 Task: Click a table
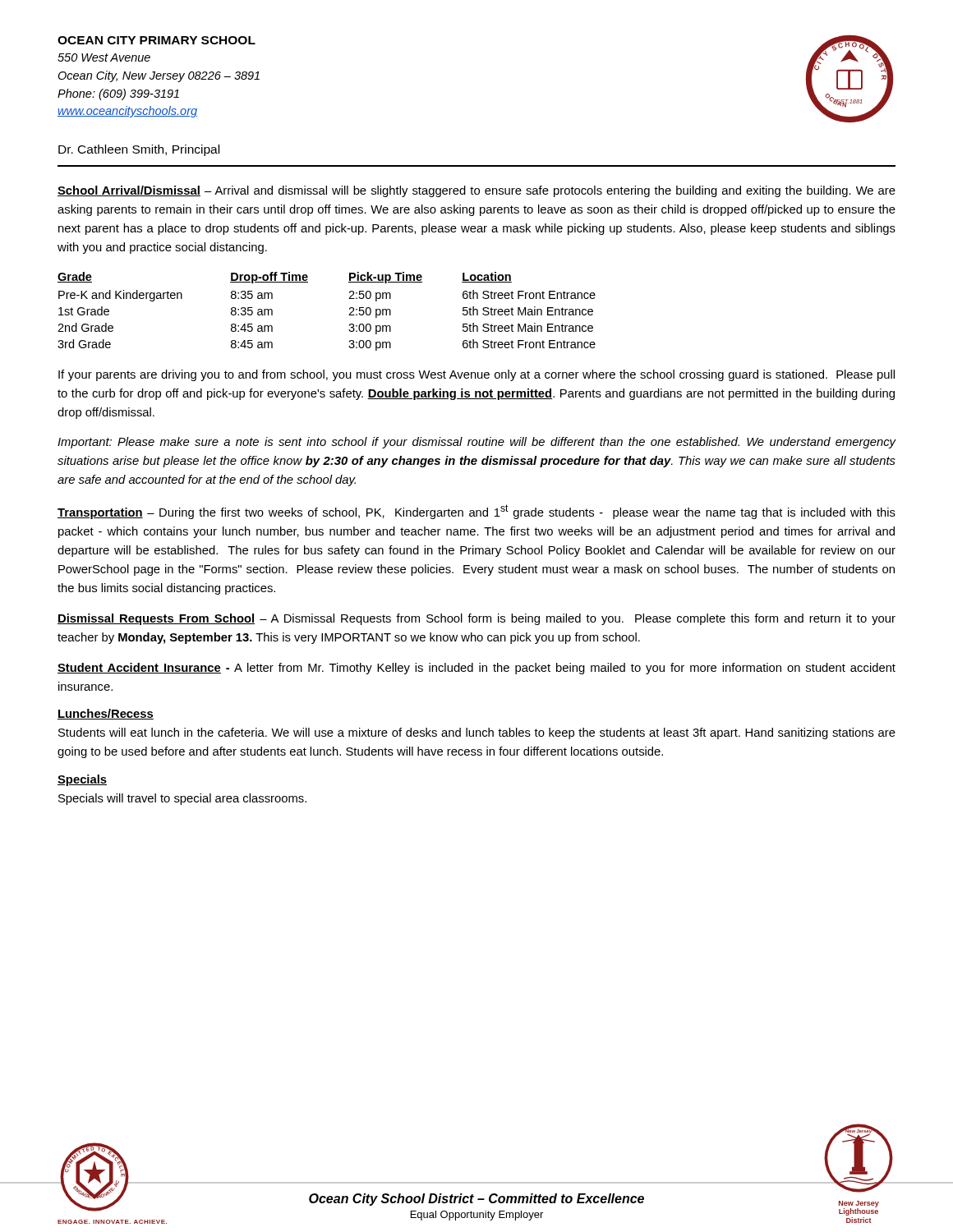coord(476,310)
